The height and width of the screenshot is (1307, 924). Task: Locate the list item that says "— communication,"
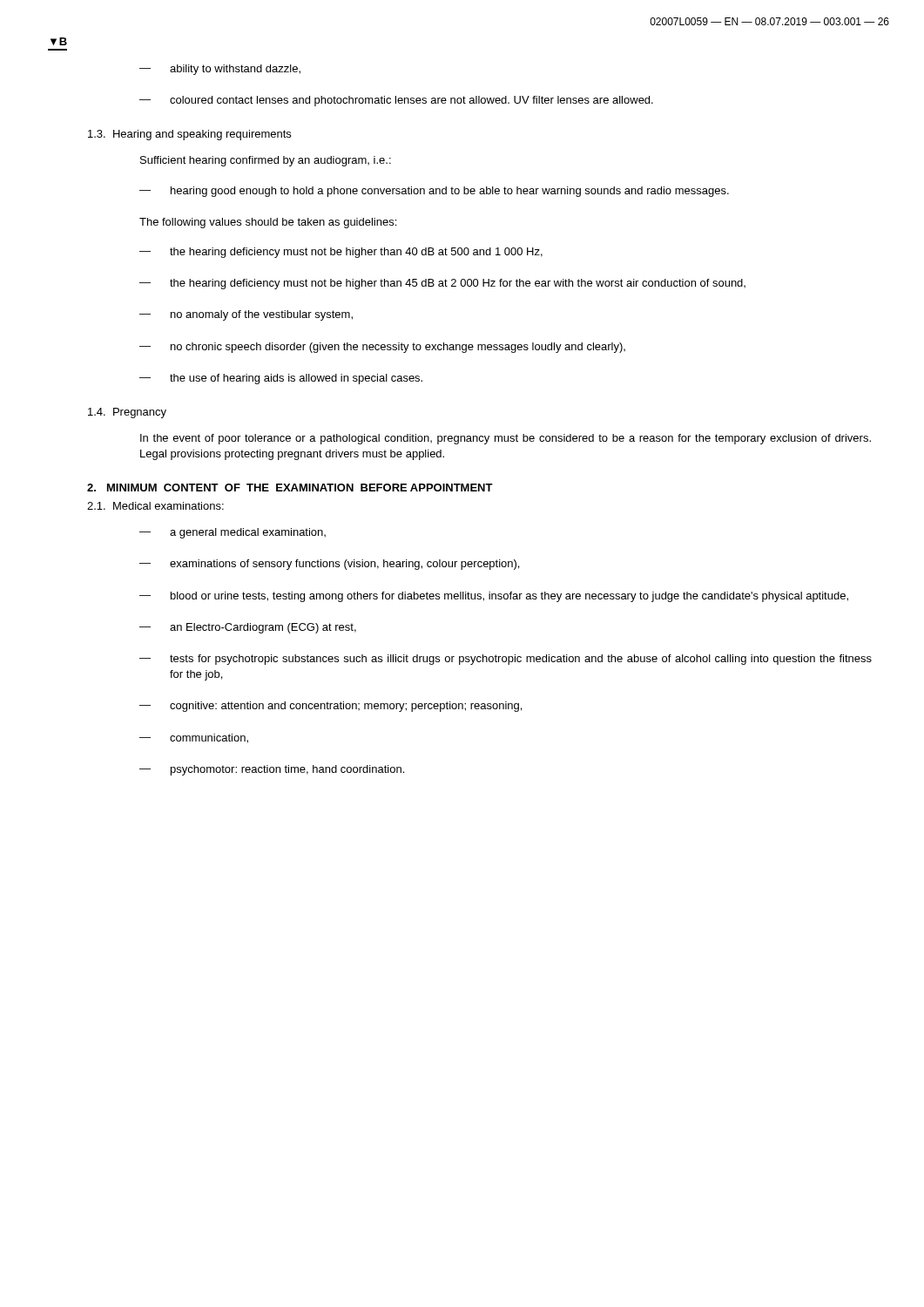click(194, 738)
